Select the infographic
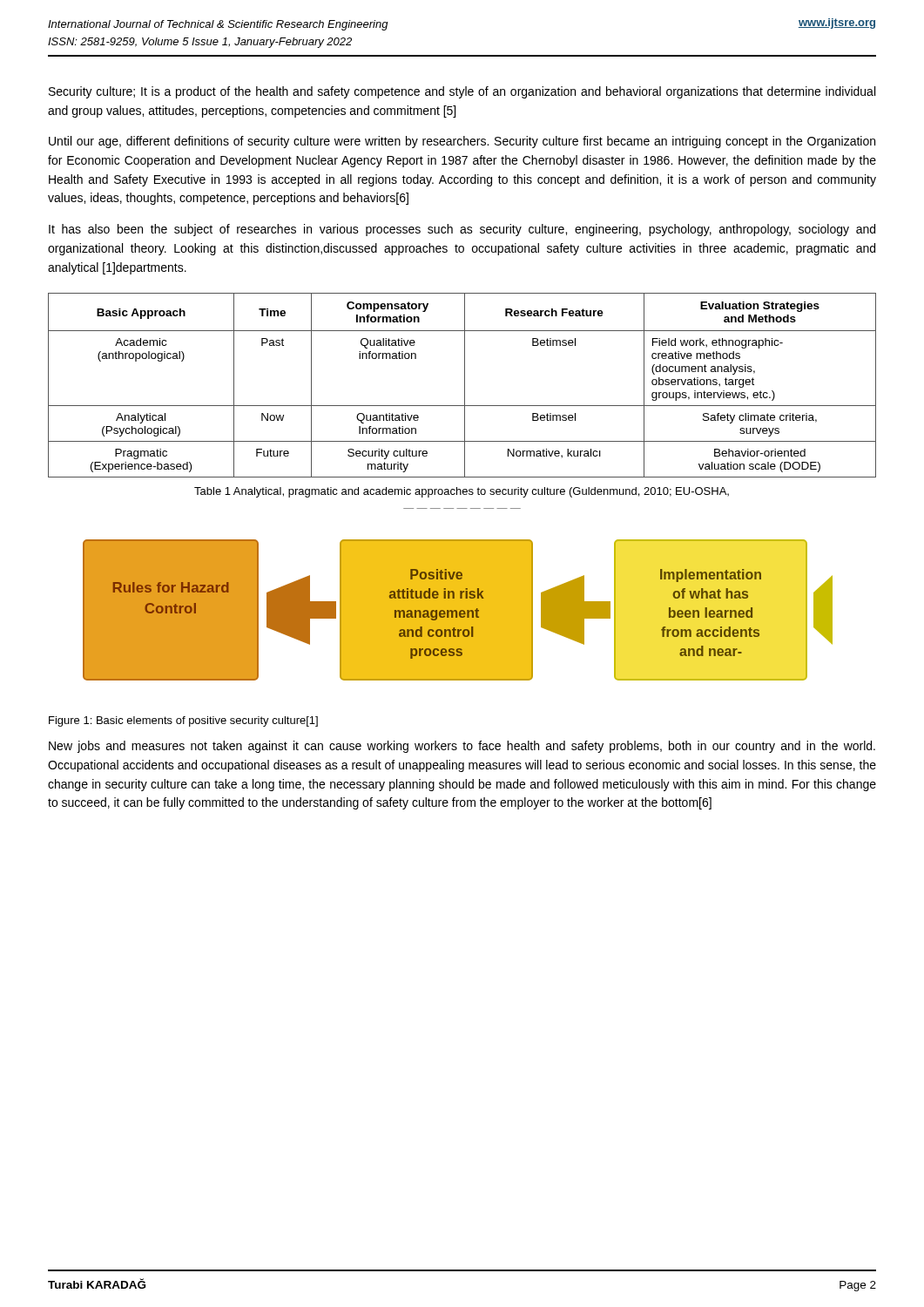The width and height of the screenshot is (924, 1307). click(x=462, y=616)
